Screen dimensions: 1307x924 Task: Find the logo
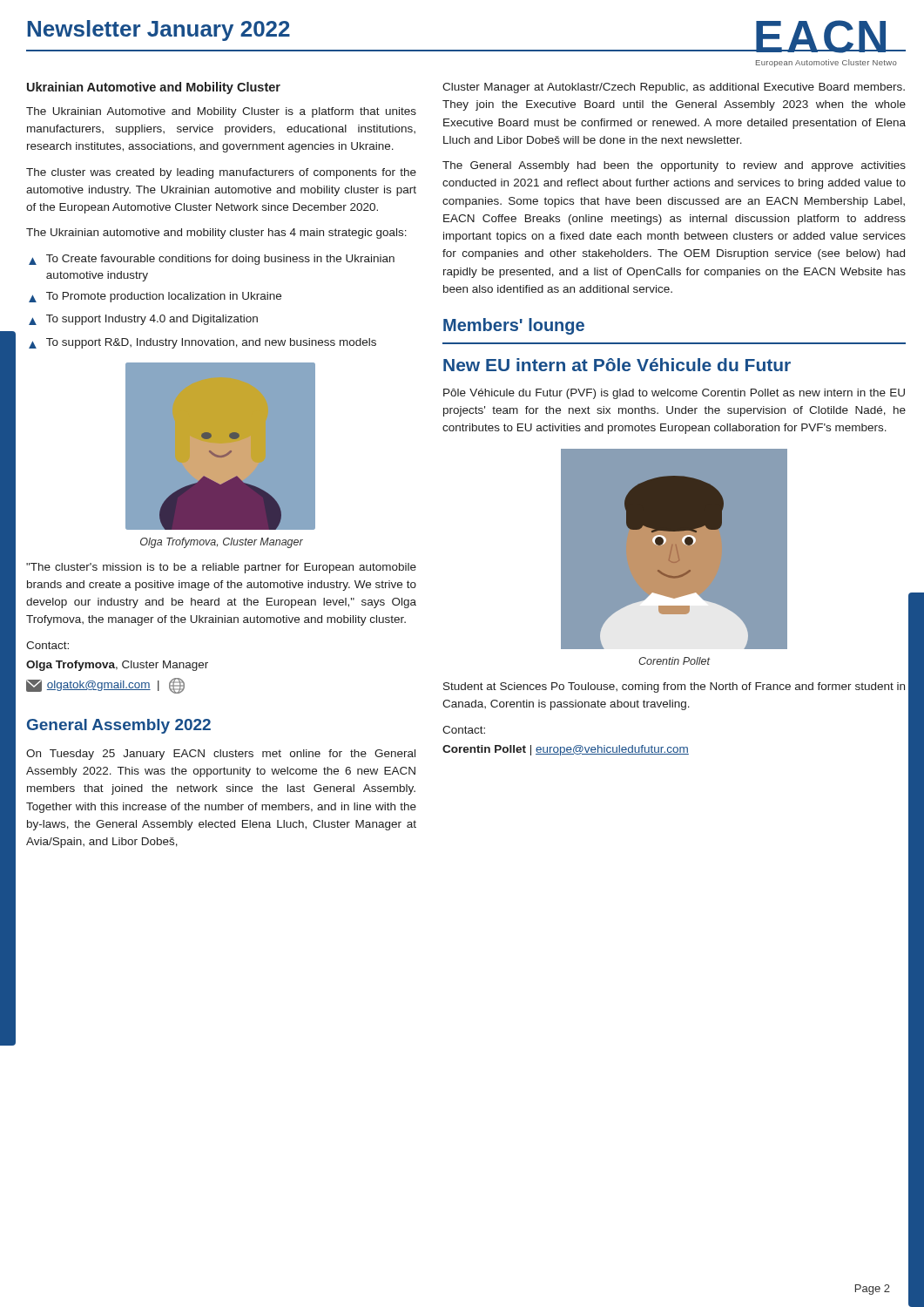click(825, 39)
